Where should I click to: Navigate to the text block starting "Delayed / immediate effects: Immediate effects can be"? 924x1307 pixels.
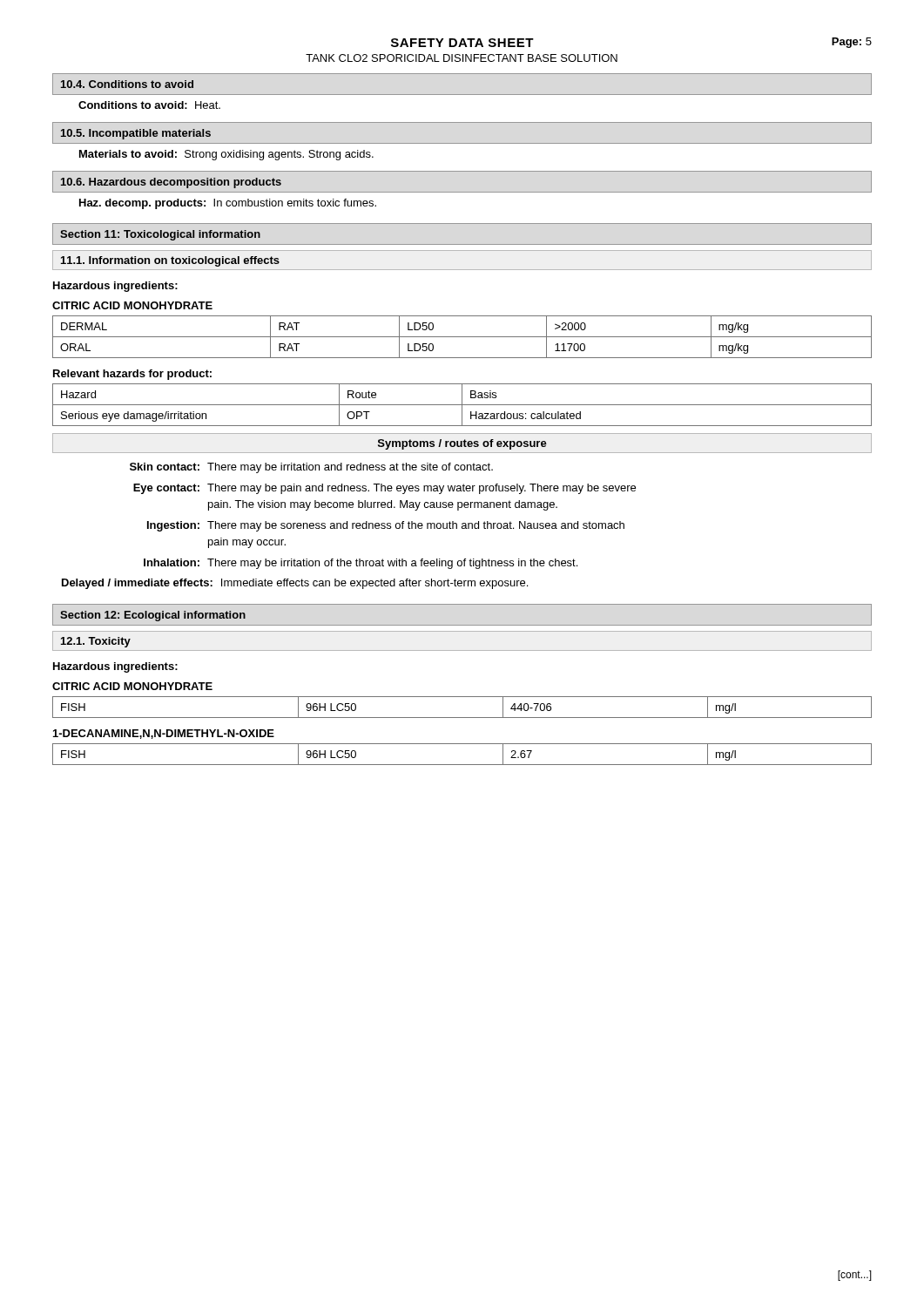(466, 583)
